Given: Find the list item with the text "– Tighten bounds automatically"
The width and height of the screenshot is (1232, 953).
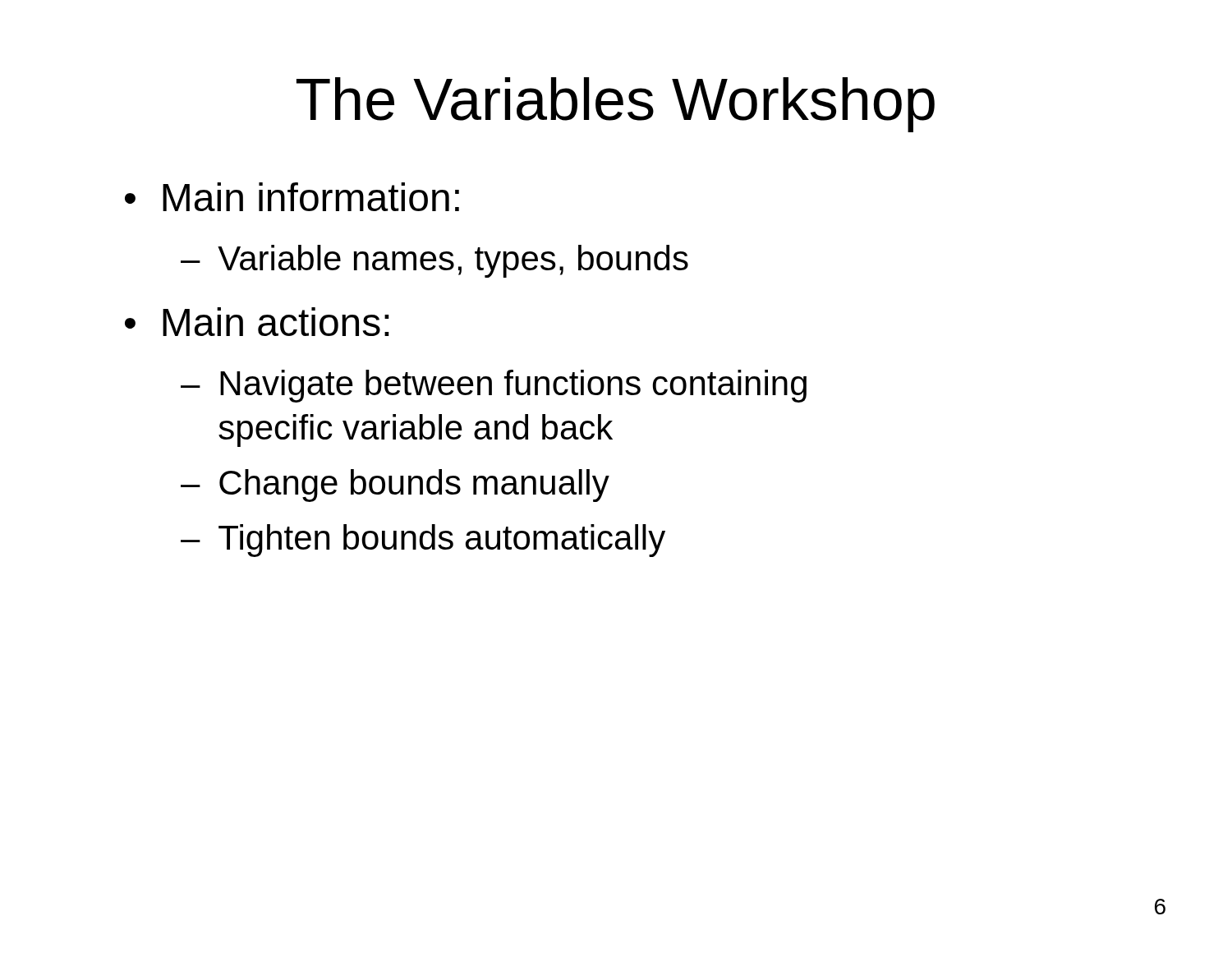Looking at the screenshot, I should [423, 538].
